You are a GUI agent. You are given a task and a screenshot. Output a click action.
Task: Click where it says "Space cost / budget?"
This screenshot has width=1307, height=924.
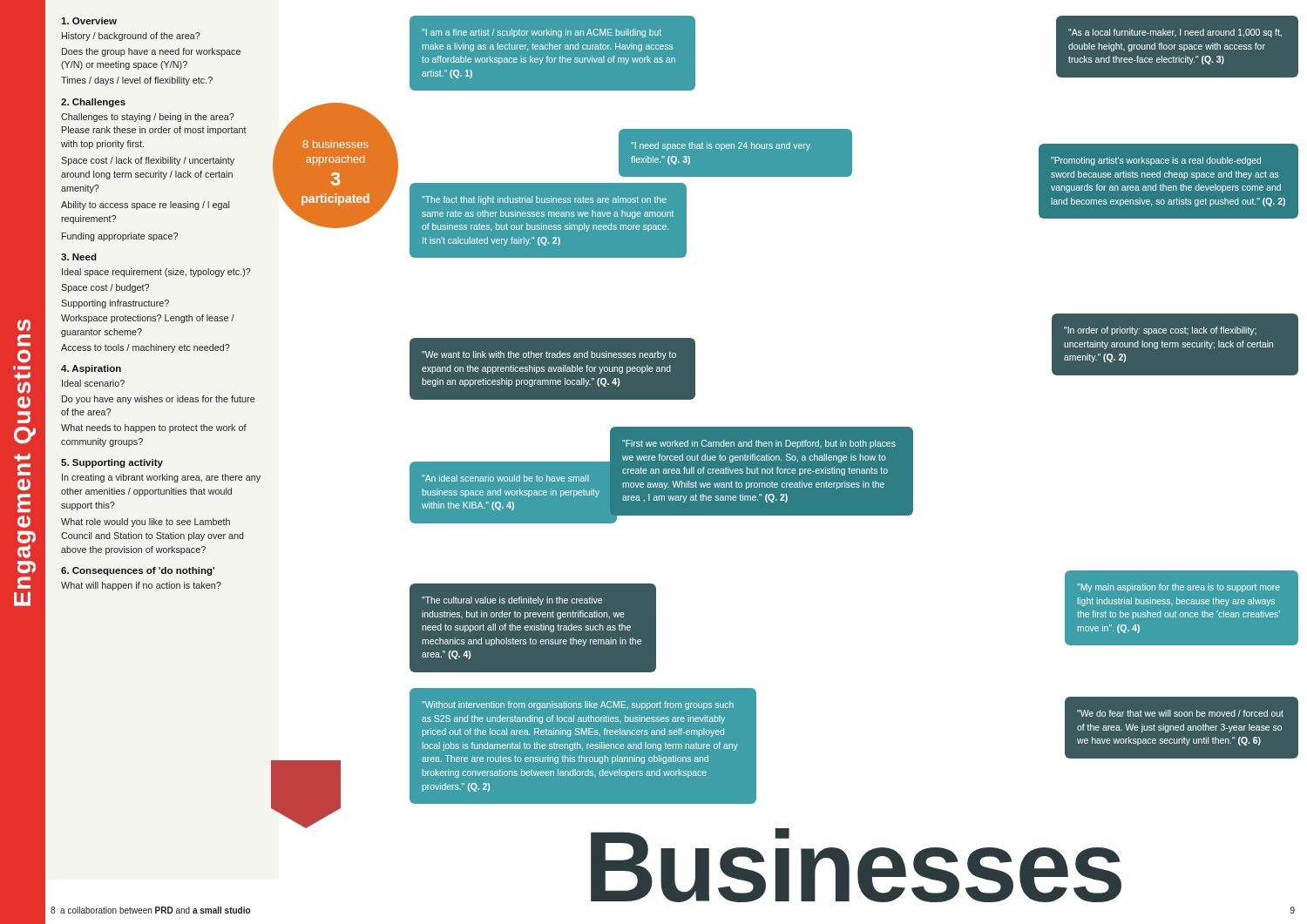coord(105,287)
